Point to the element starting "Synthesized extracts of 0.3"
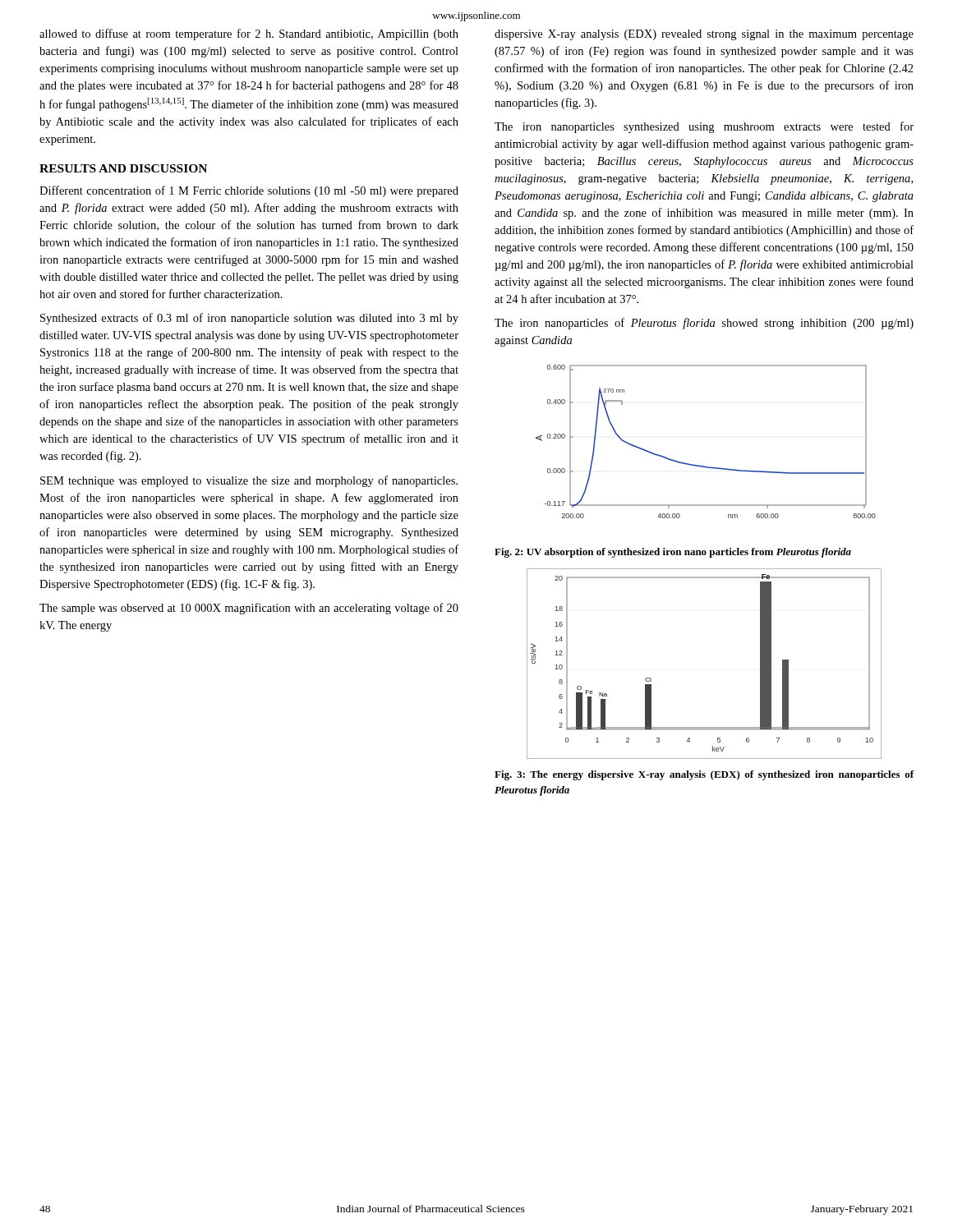The height and width of the screenshot is (1232, 953). [249, 388]
